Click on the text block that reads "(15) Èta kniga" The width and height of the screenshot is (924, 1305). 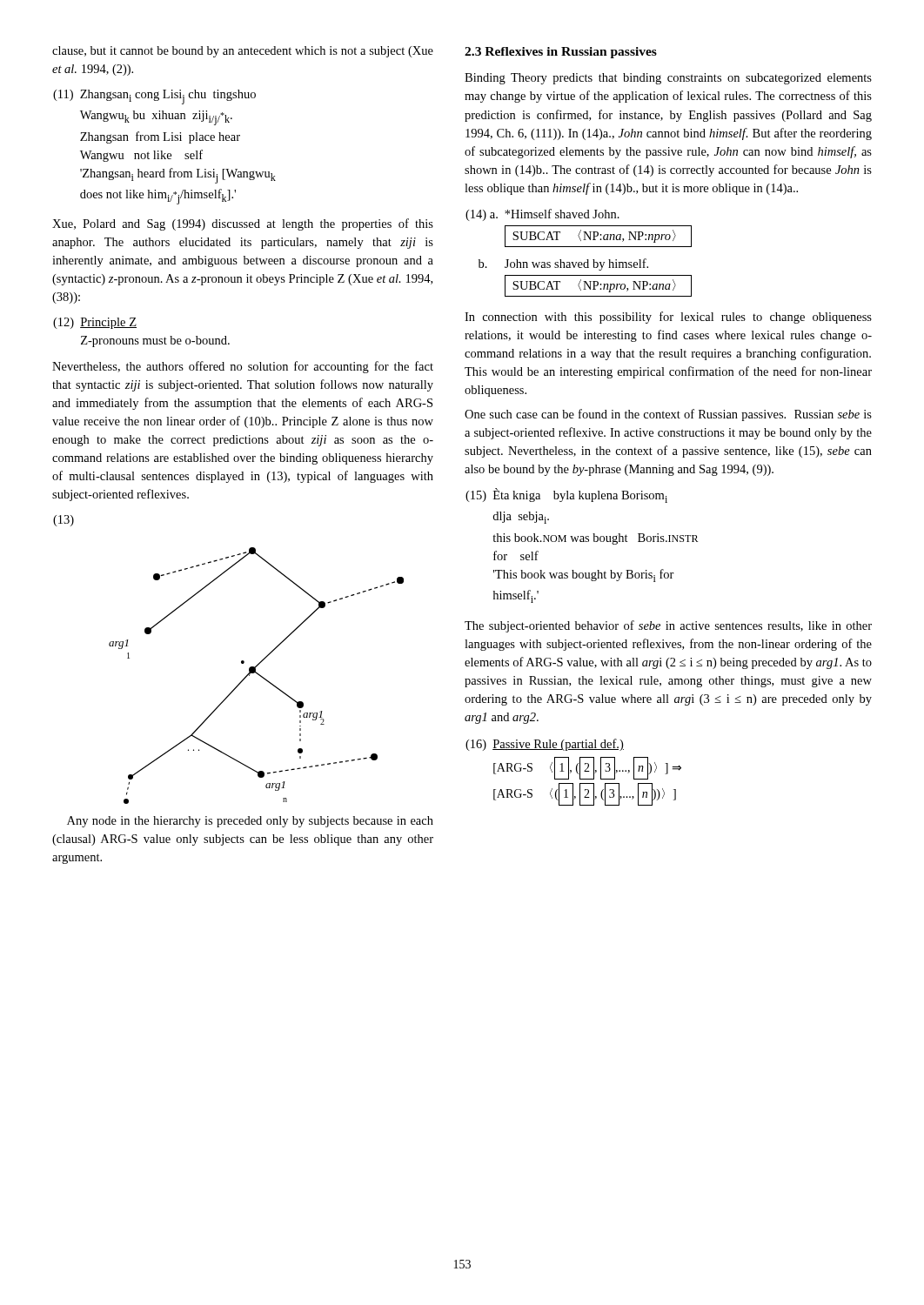tap(582, 547)
